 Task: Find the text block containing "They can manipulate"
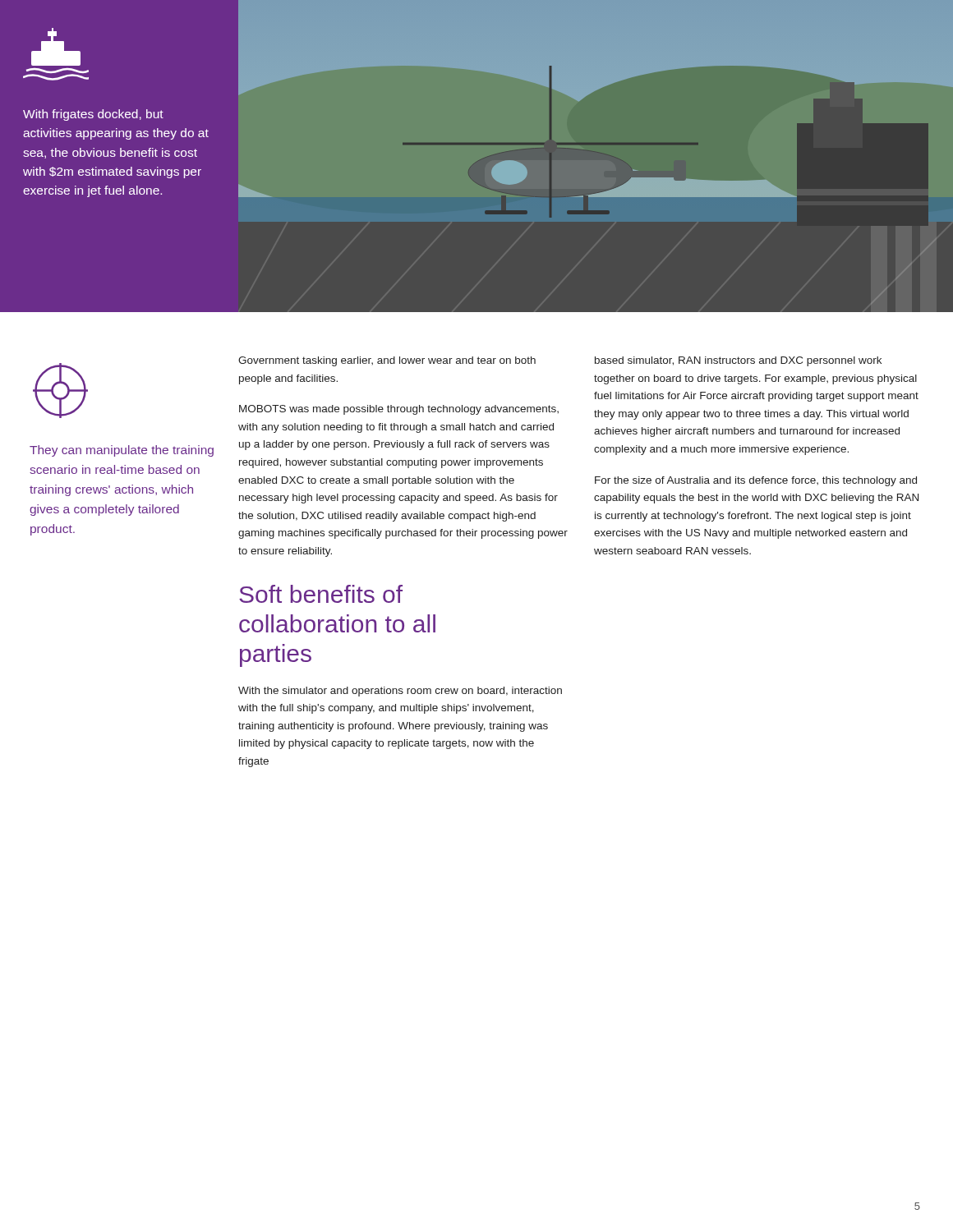[x=122, y=489]
